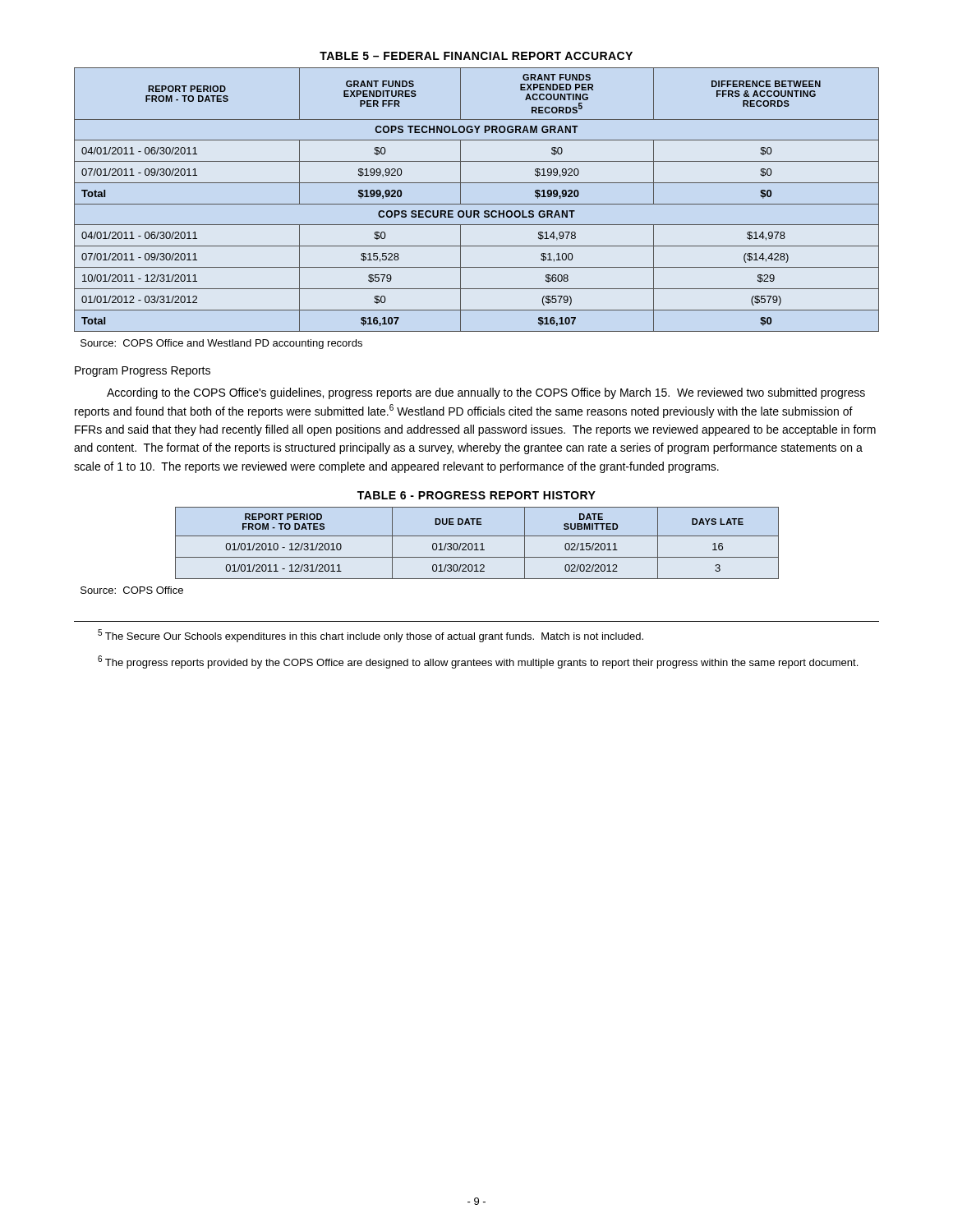This screenshot has height=1232, width=953.
Task: Click where it says "Program Progress Reports"
Action: coord(142,370)
